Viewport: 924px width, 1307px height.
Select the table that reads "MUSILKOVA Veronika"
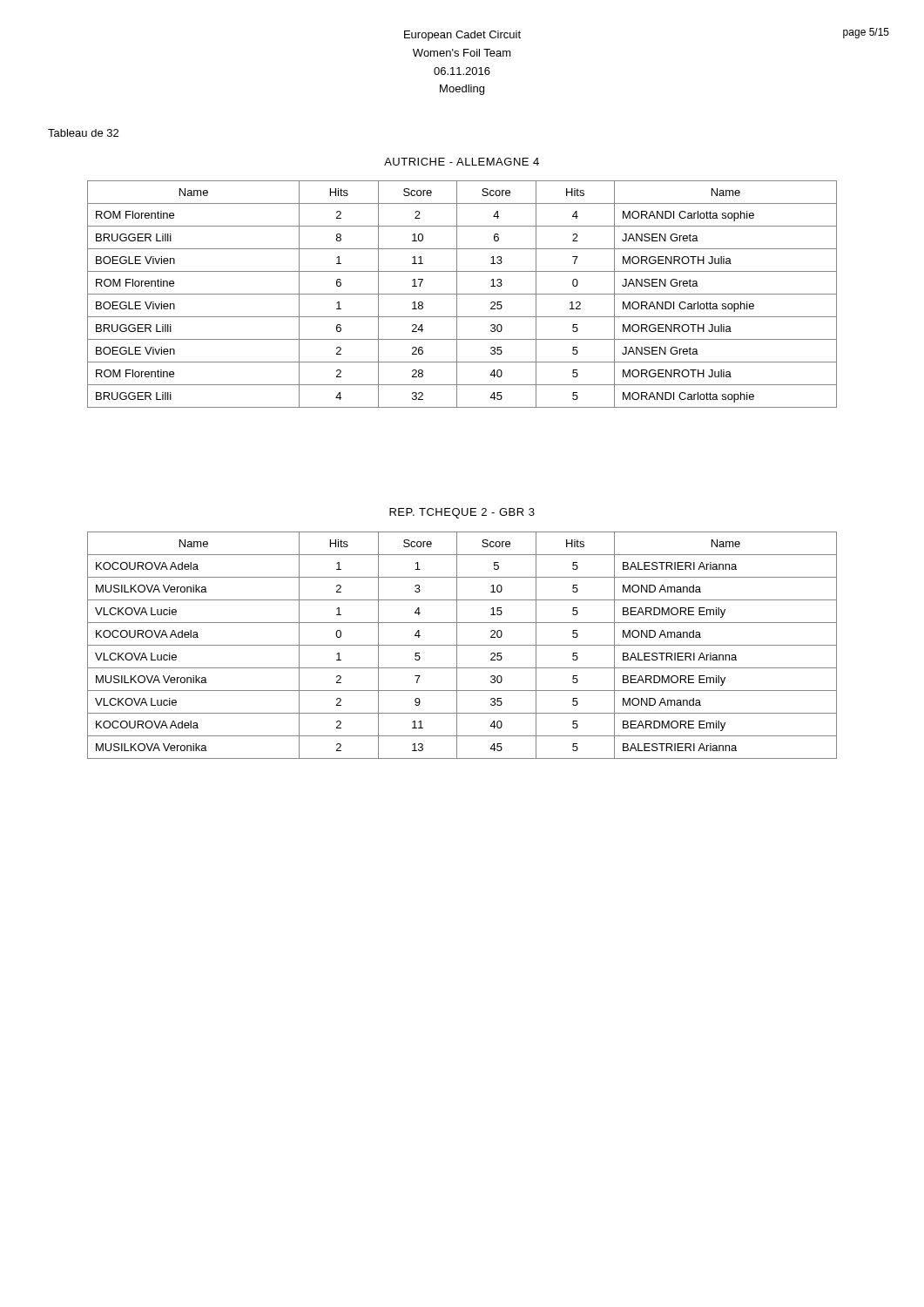[x=462, y=645]
